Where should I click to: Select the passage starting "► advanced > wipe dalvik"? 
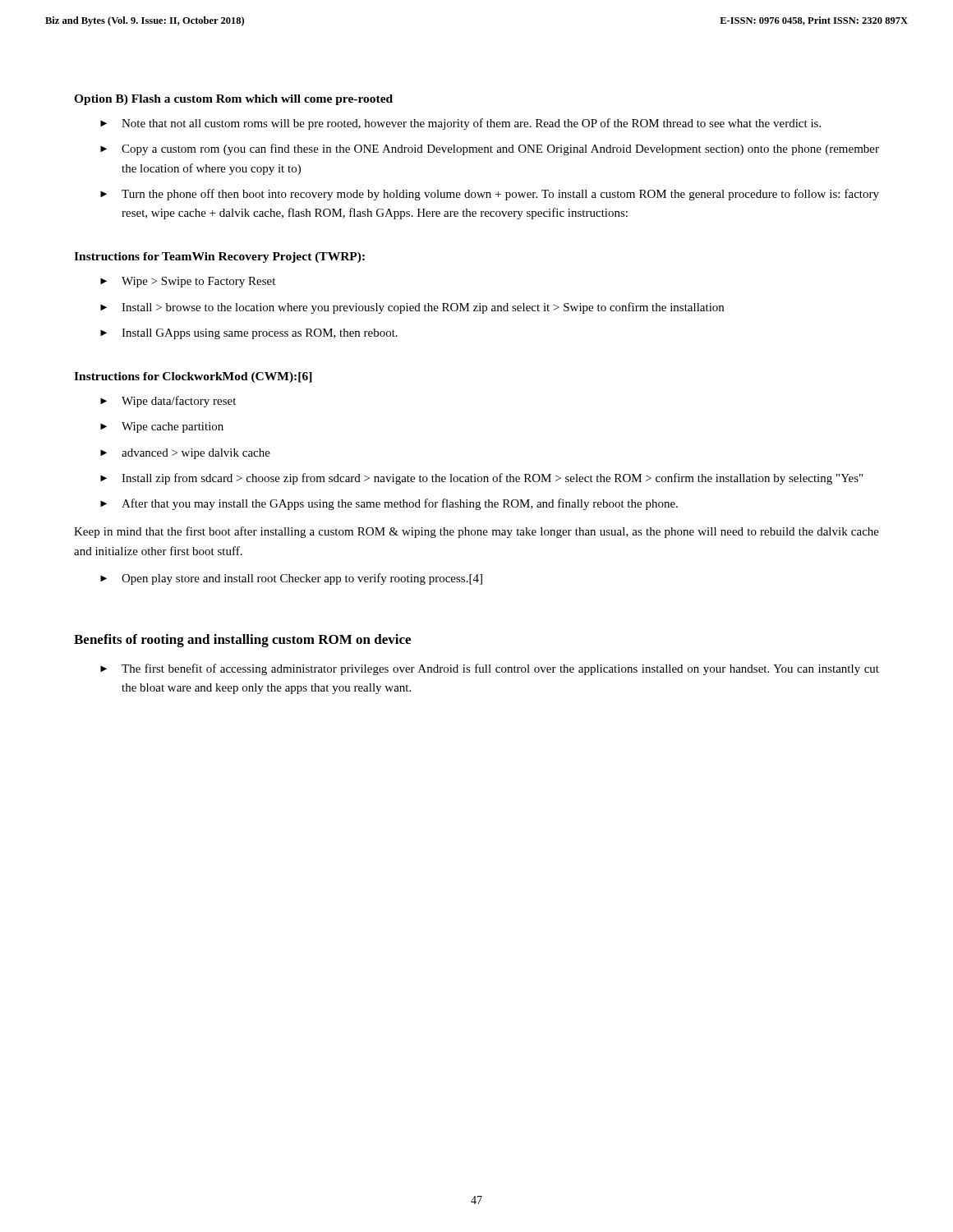184,453
